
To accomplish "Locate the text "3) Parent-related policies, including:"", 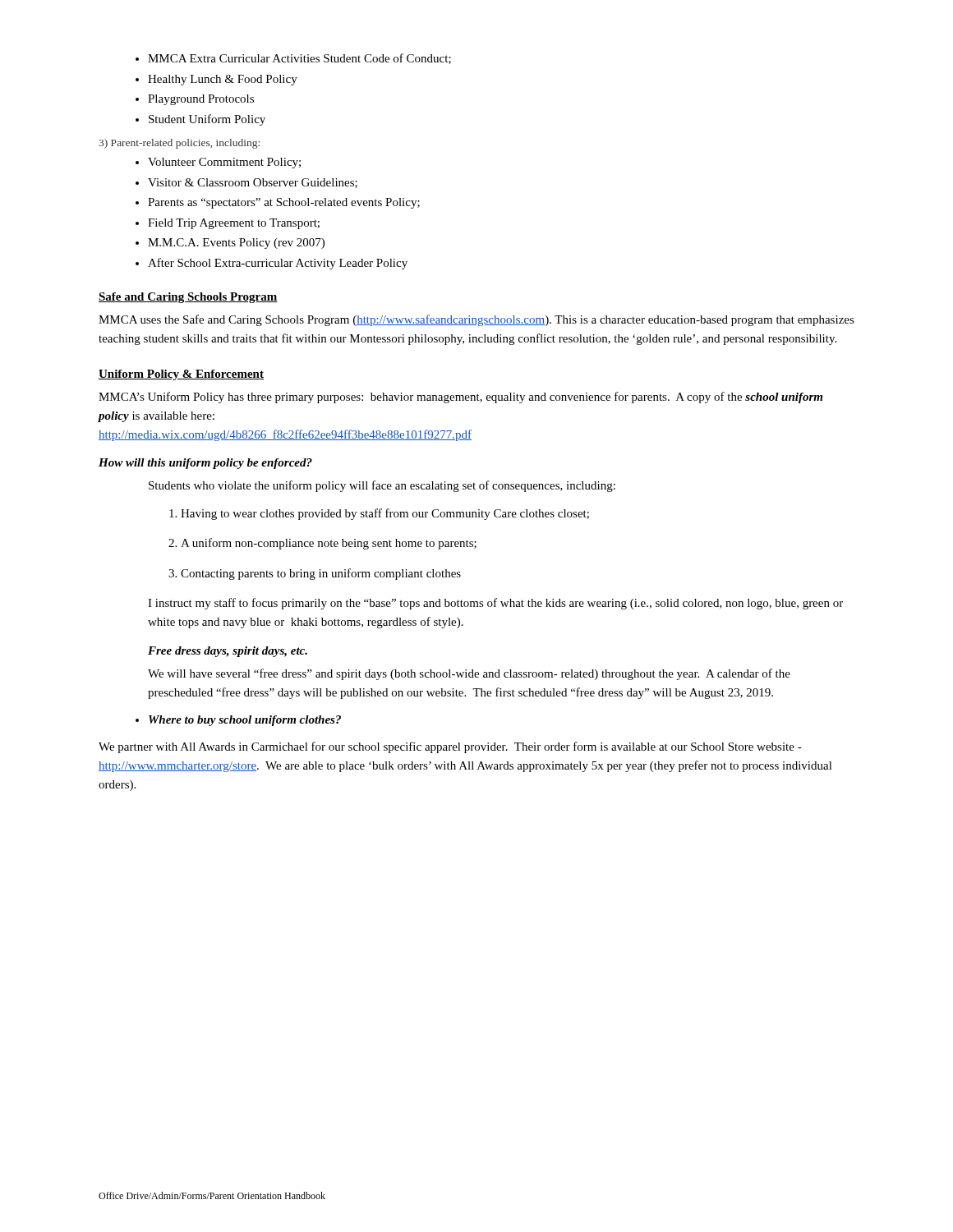I will point(180,143).
